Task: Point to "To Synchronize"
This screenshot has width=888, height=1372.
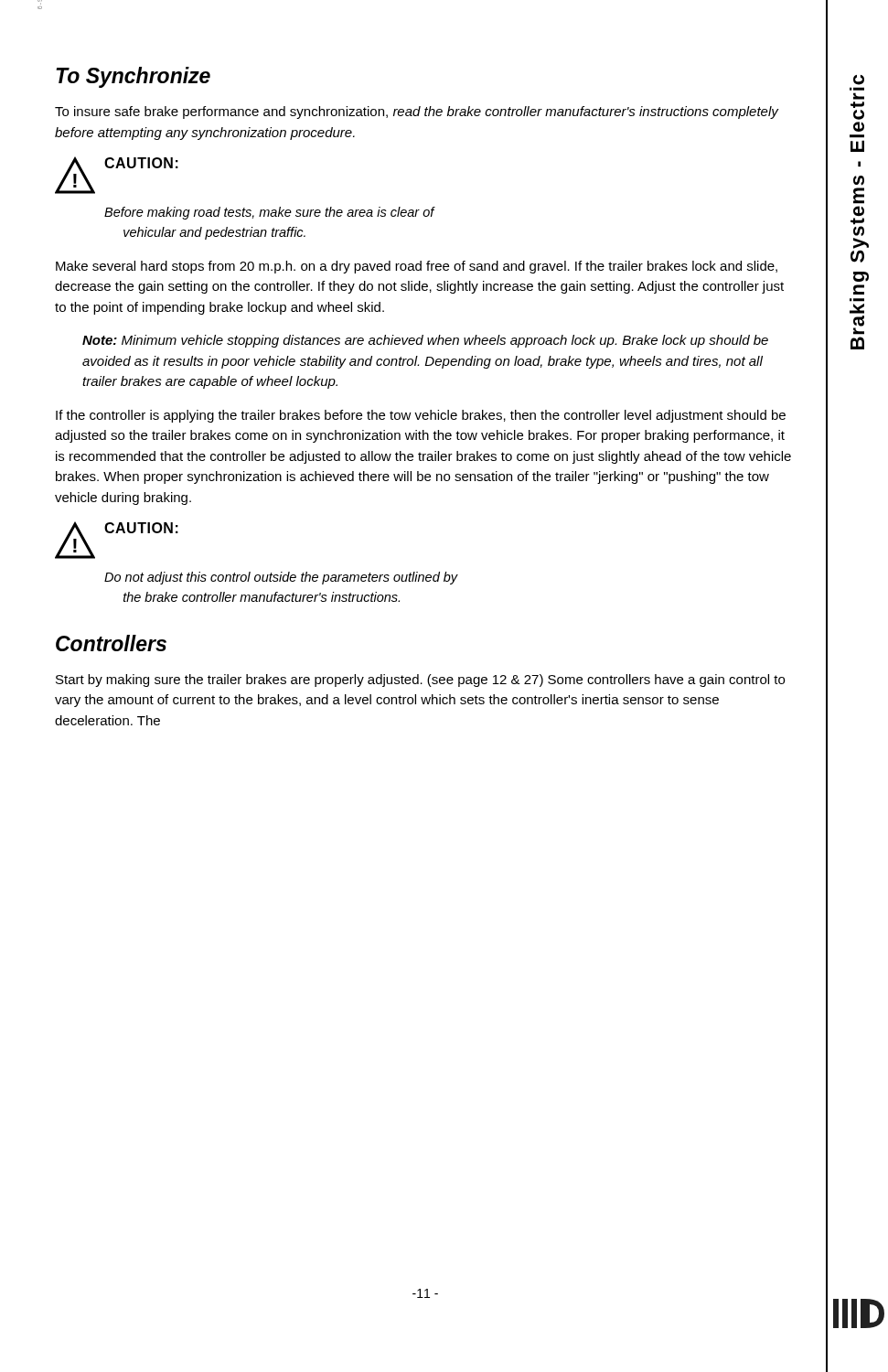Action: click(x=133, y=76)
